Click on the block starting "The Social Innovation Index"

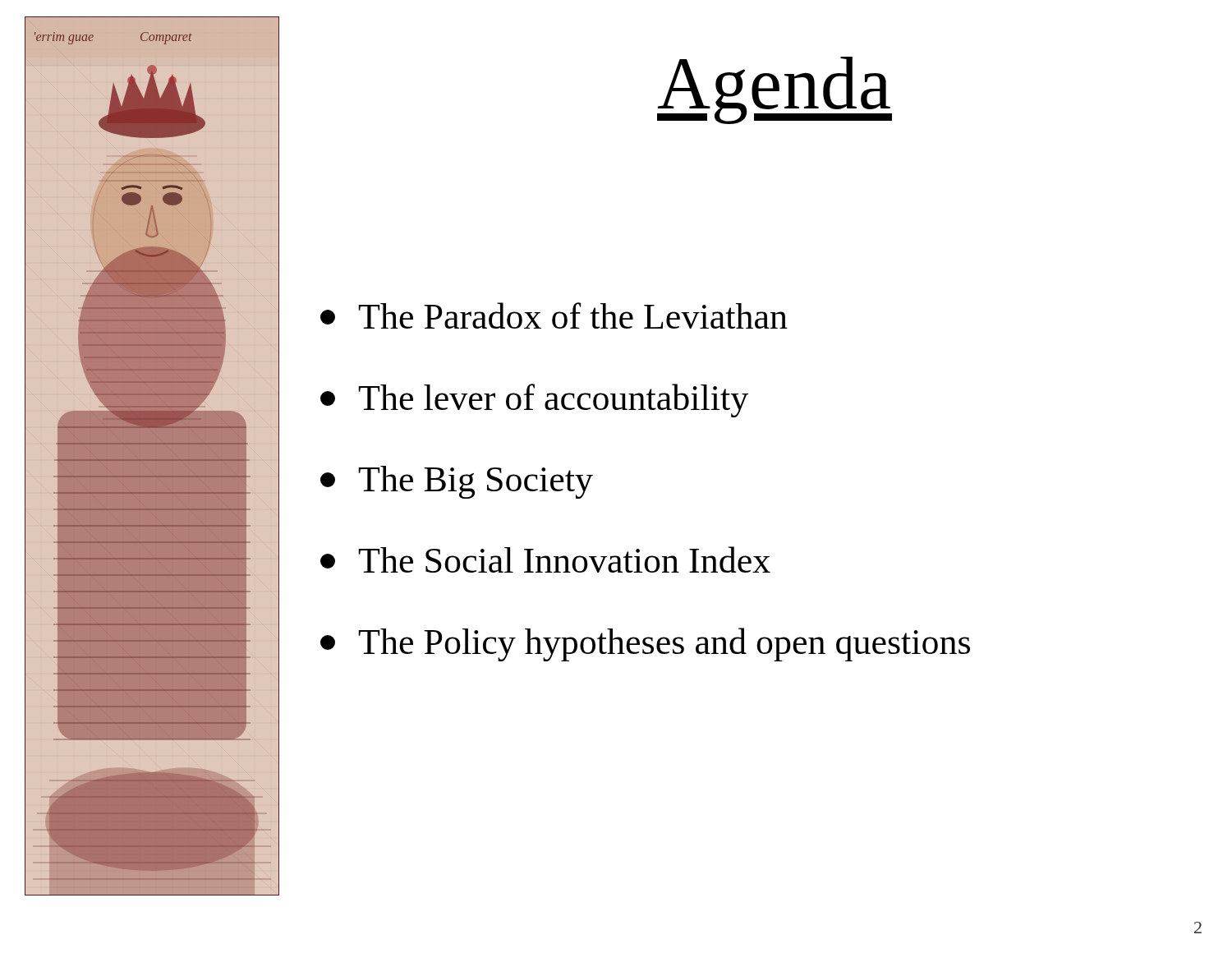point(545,561)
